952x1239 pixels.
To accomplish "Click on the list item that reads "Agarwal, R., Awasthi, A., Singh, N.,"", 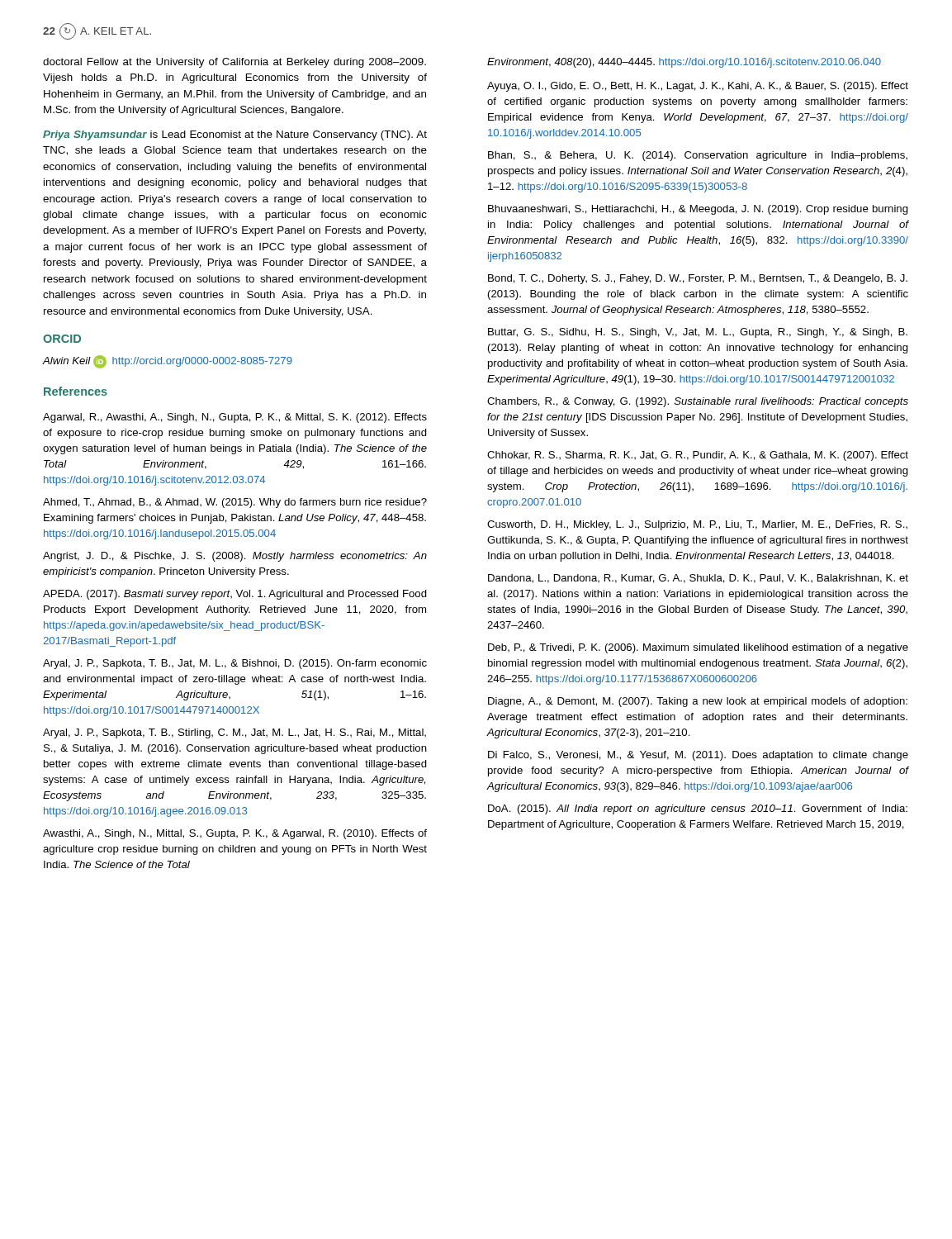I will [235, 448].
